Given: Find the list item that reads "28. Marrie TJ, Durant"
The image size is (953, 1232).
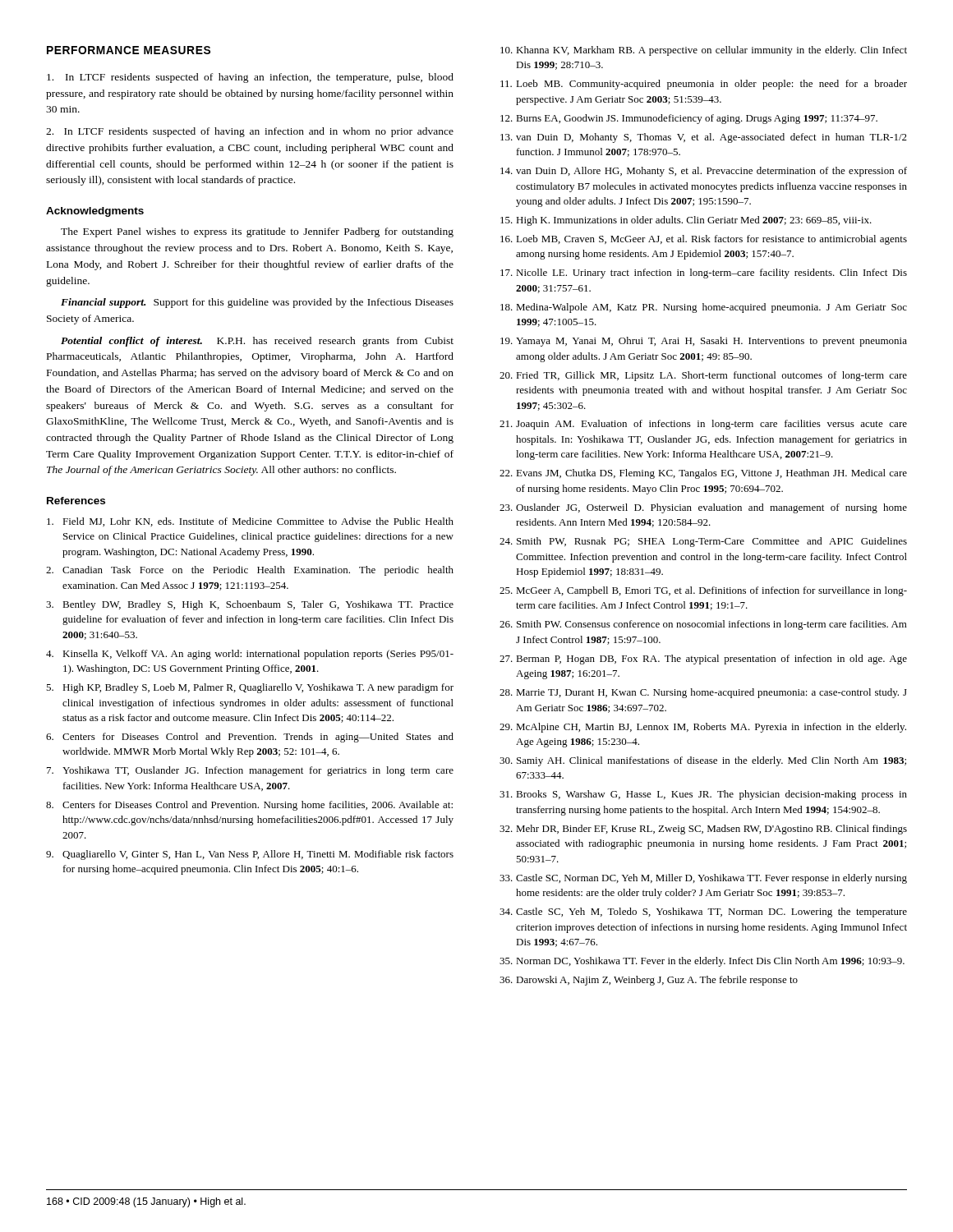Looking at the screenshot, I should click(x=703, y=700).
